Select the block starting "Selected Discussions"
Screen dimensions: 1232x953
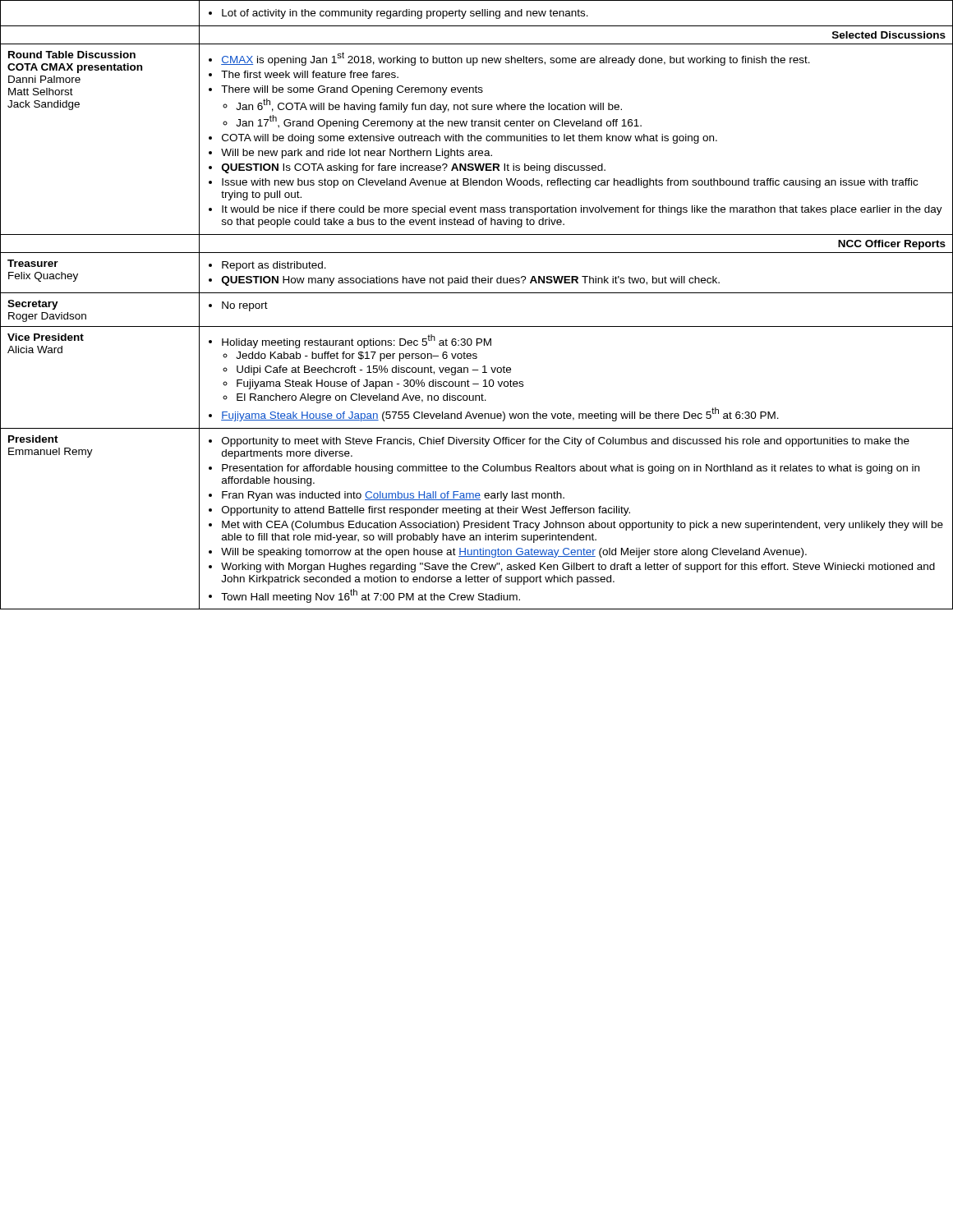[x=889, y=35]
